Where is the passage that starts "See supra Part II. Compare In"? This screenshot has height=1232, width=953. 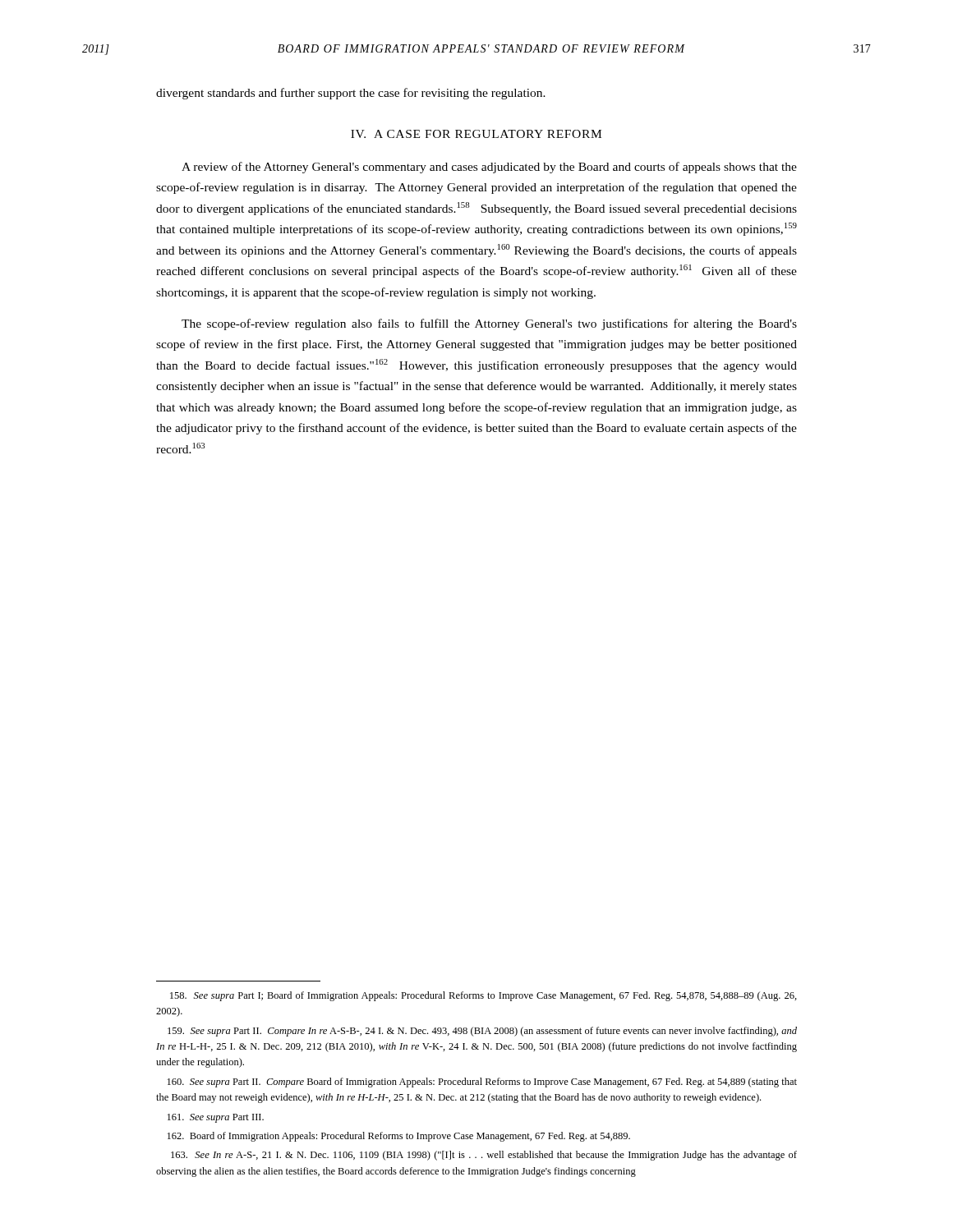click(x=476, y=1046)
